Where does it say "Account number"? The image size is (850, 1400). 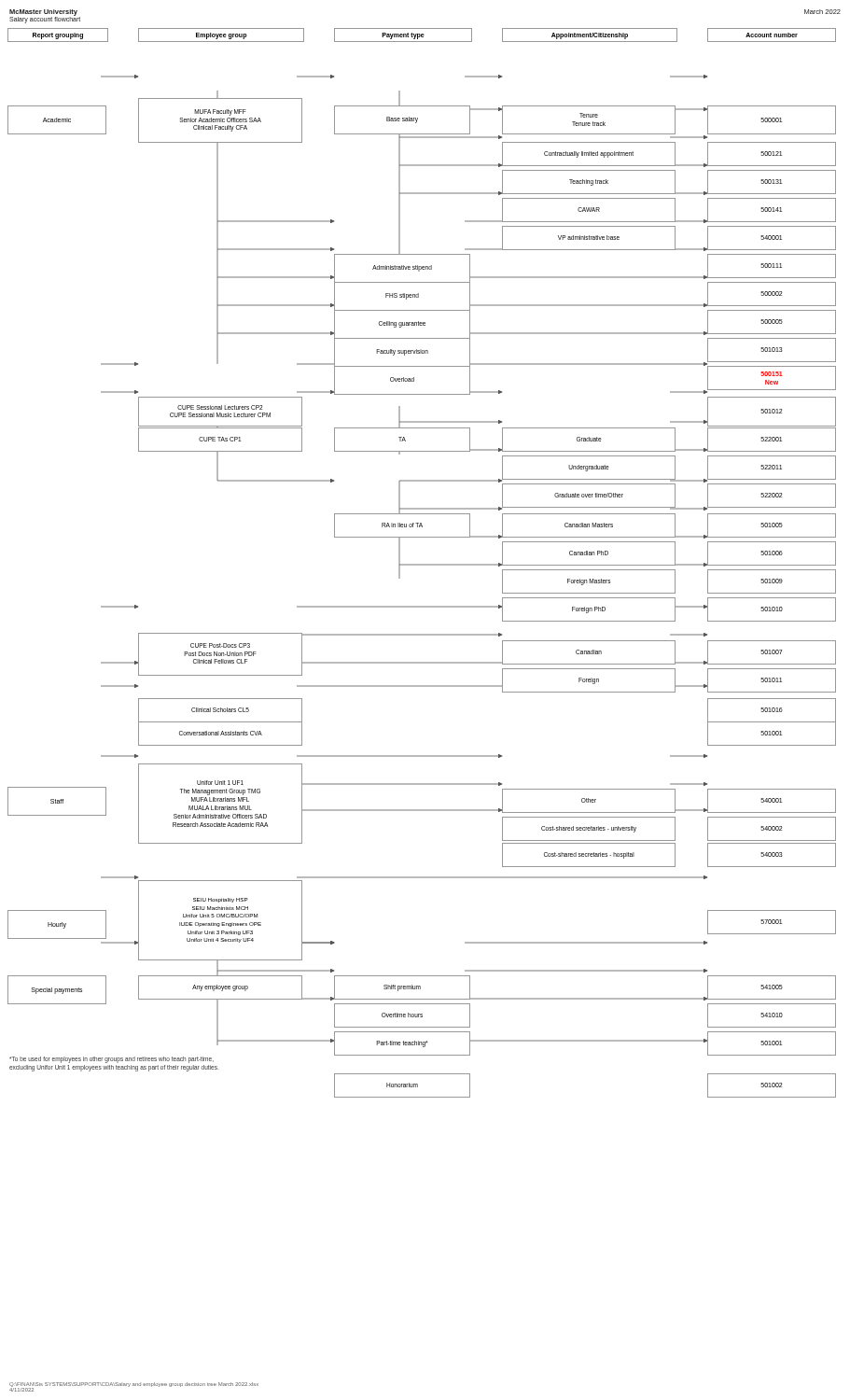772,35
